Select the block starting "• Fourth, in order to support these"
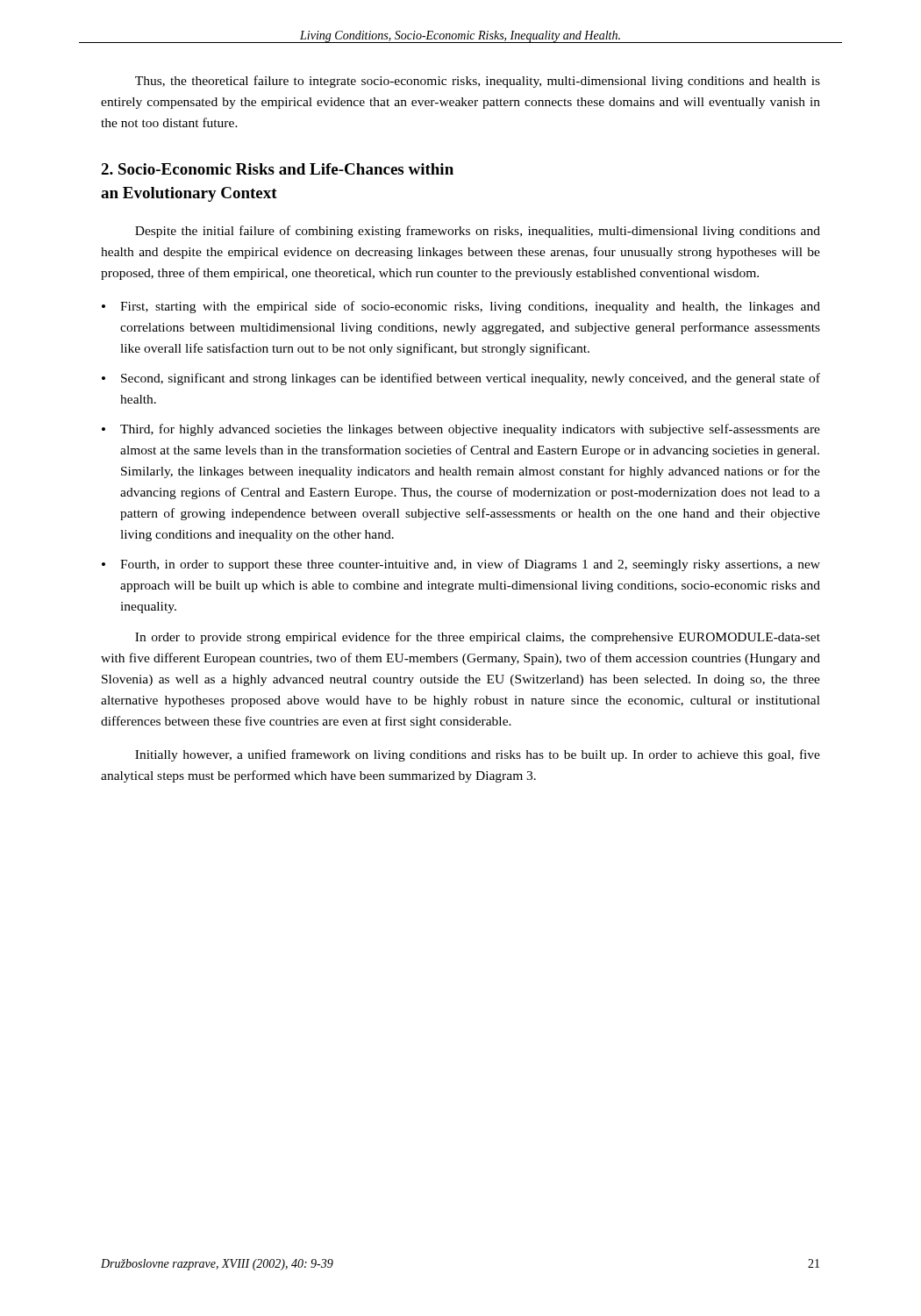This screenshot has width=921, height=1316. point(460,586)
